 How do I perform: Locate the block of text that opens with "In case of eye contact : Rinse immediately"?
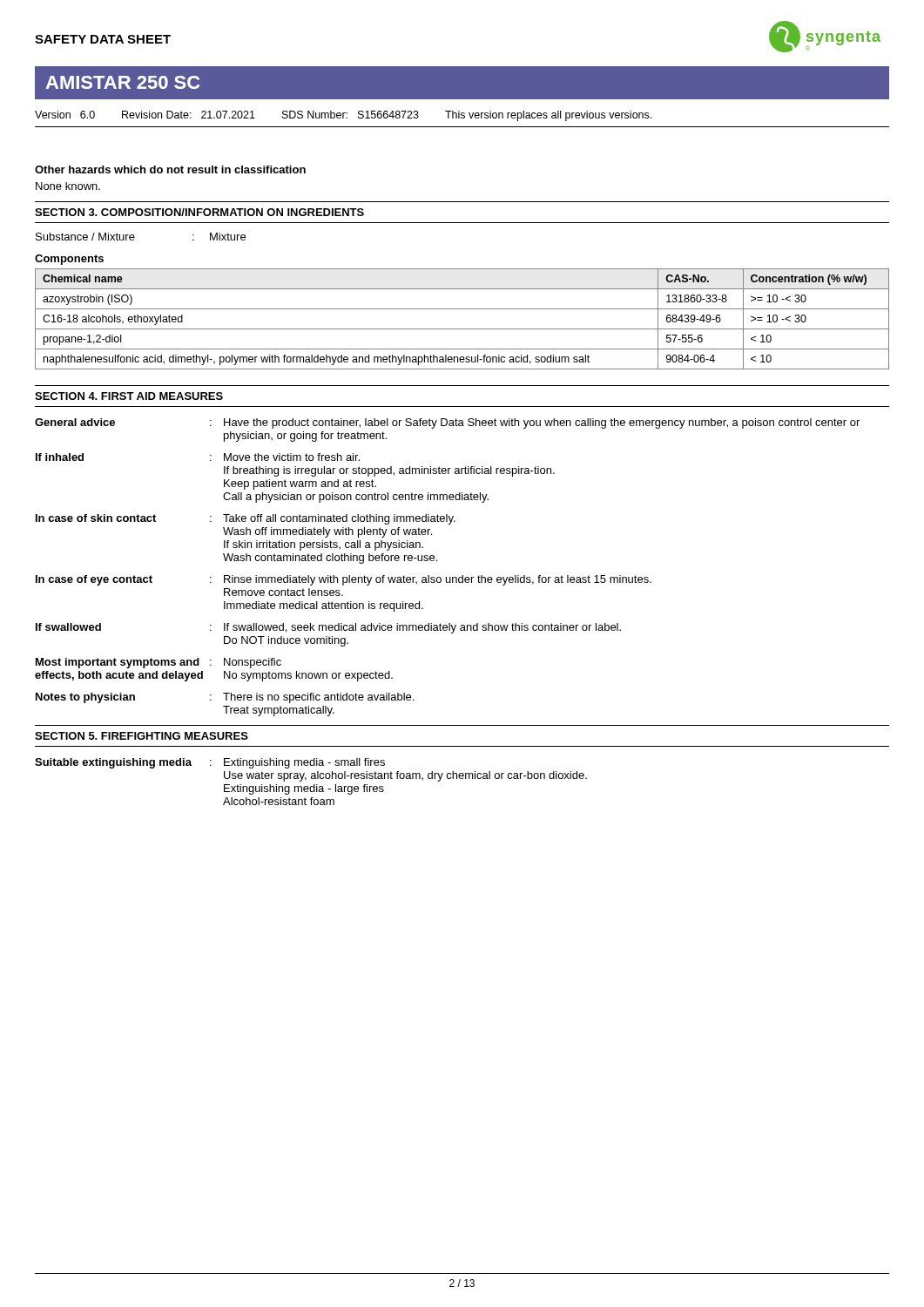462,592
